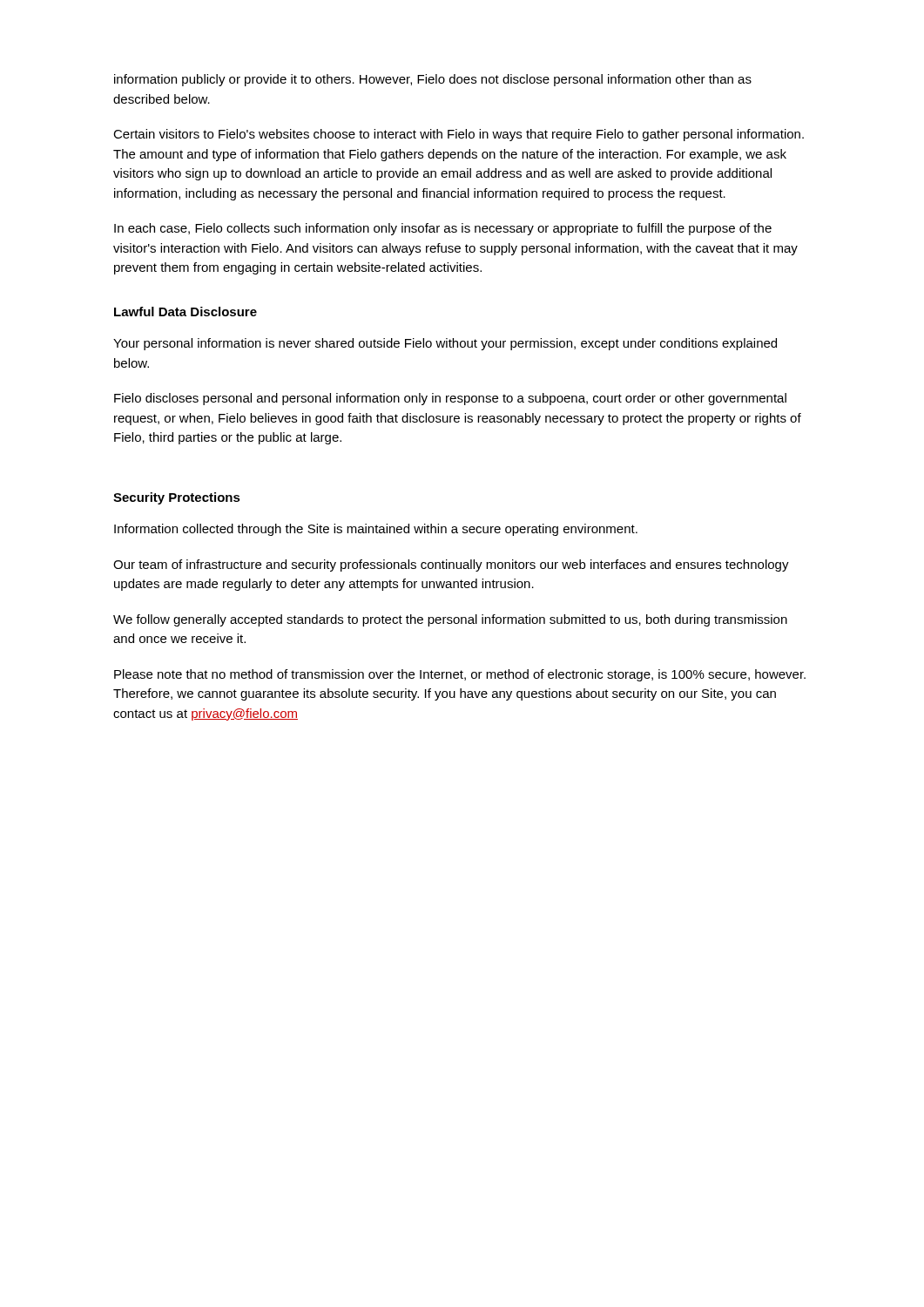
Task: Click on the section header with the text "Lawful Data Disclosure"
Action: pos(185,311)
